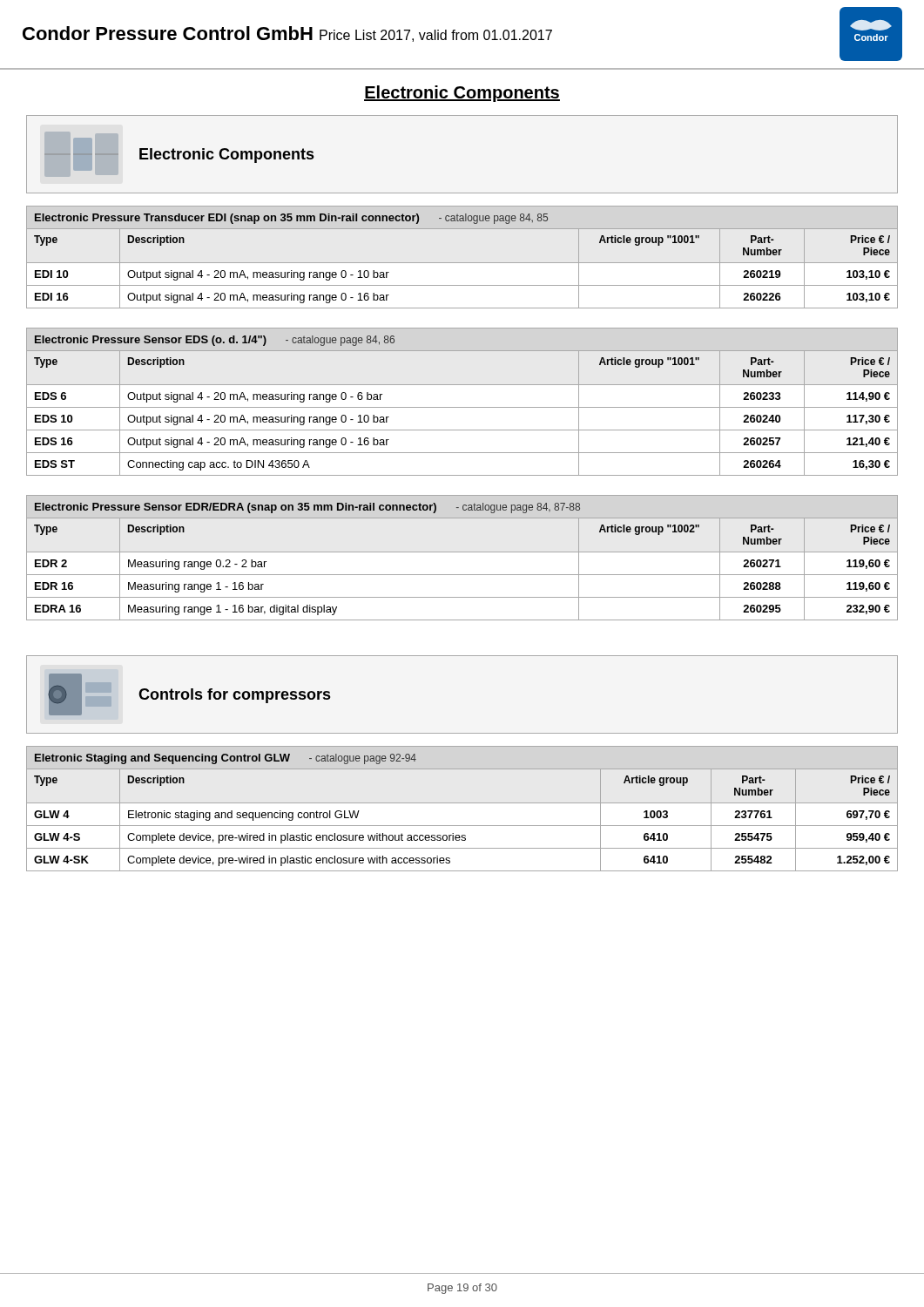The image size is (924, 1307).
Task: Locate the section header that says "Electronic Components"
Action: click(x=177, y=154)
